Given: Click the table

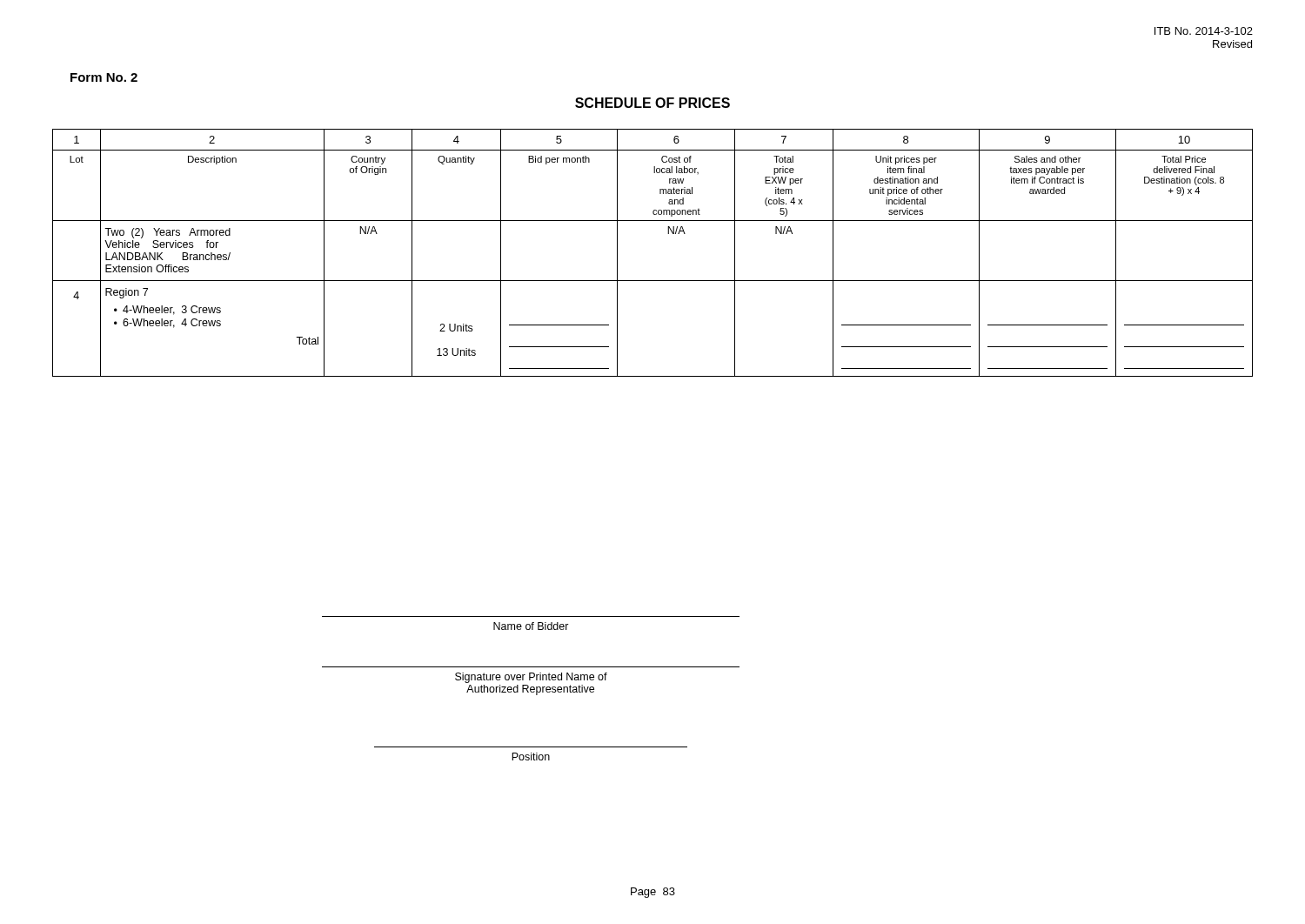Looking at the screenshot, I should click(x=652, y=253).
